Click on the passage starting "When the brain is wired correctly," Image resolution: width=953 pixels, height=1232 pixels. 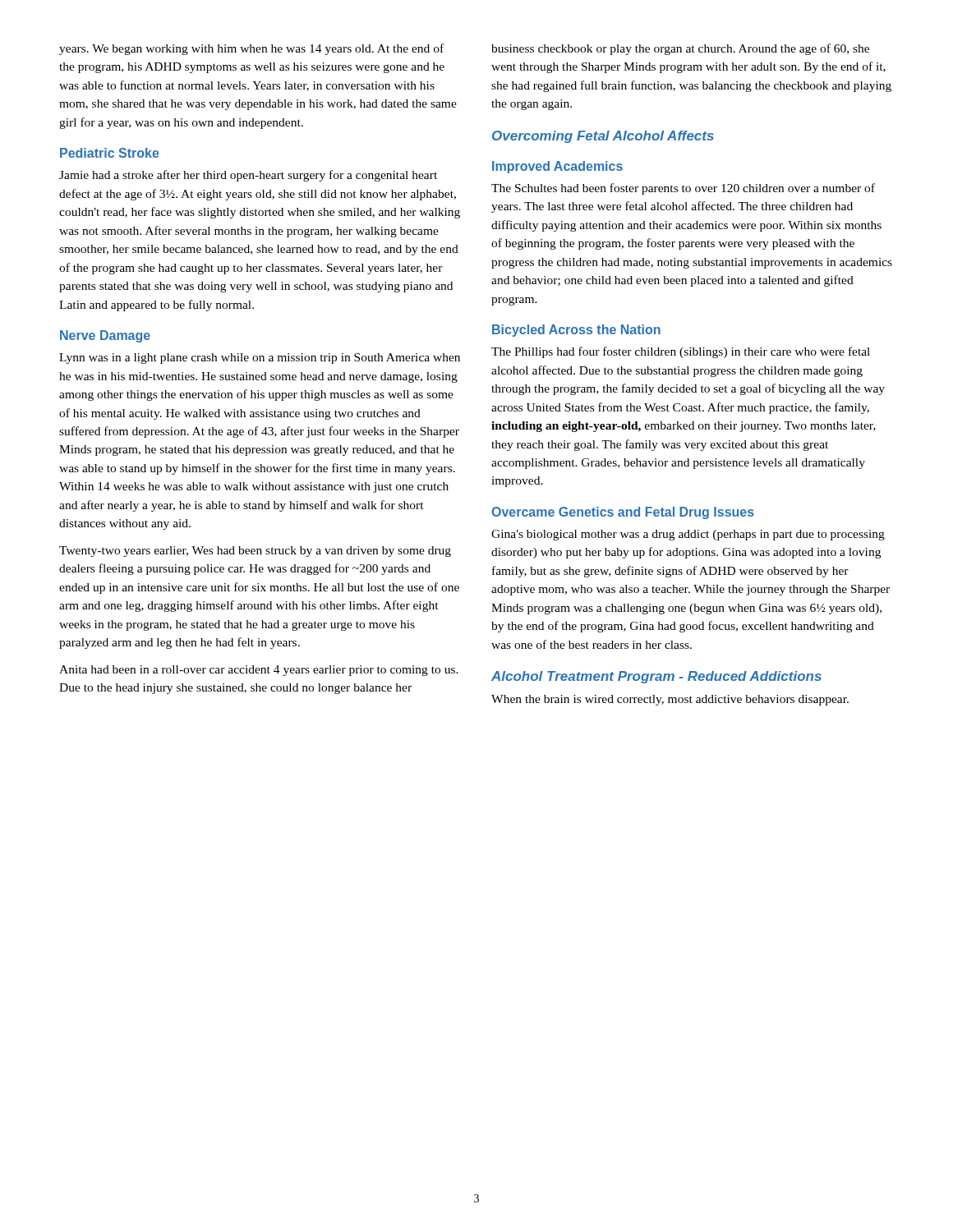tap(693, 699)
